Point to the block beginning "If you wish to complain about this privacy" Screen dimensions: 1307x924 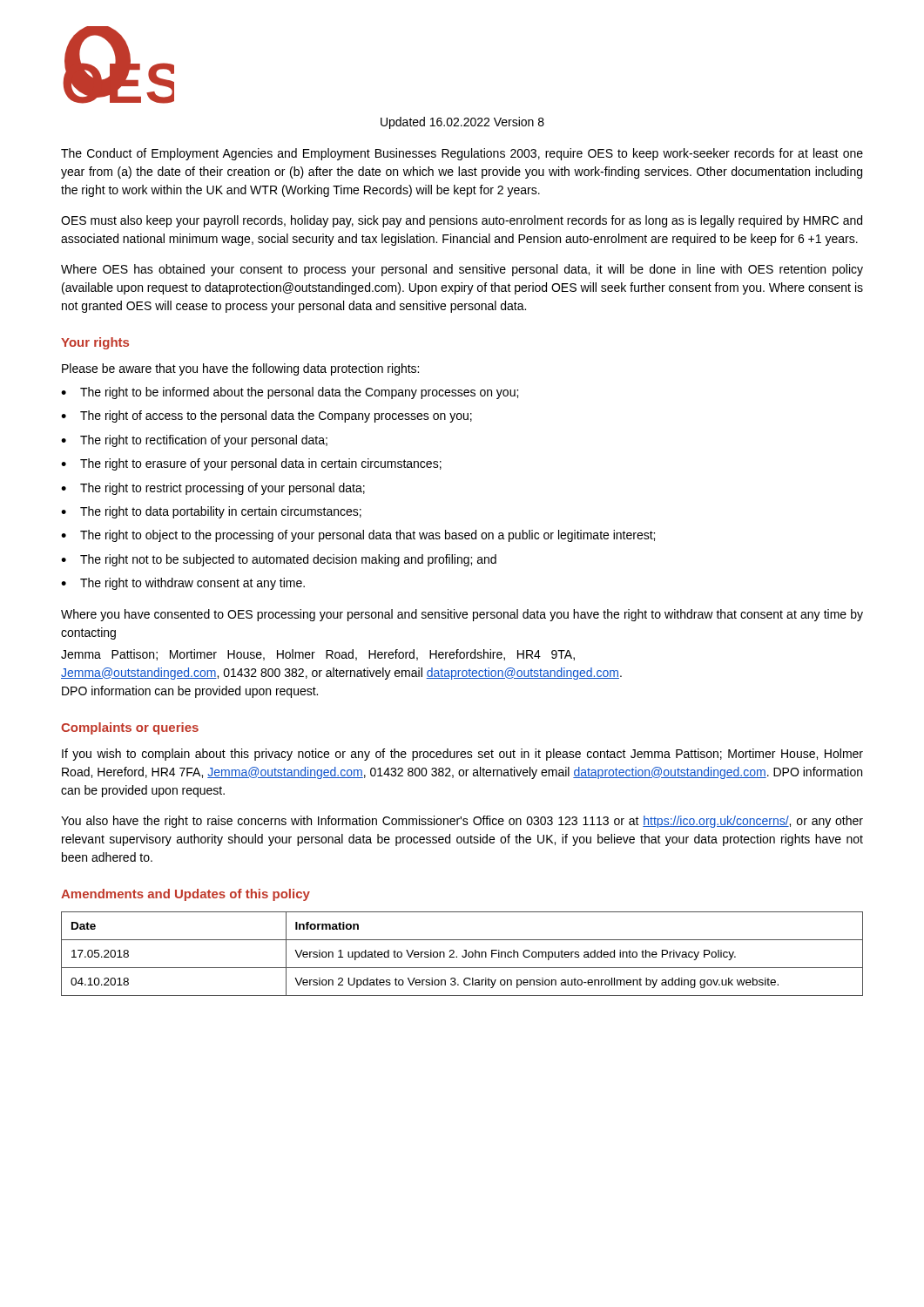462,772
